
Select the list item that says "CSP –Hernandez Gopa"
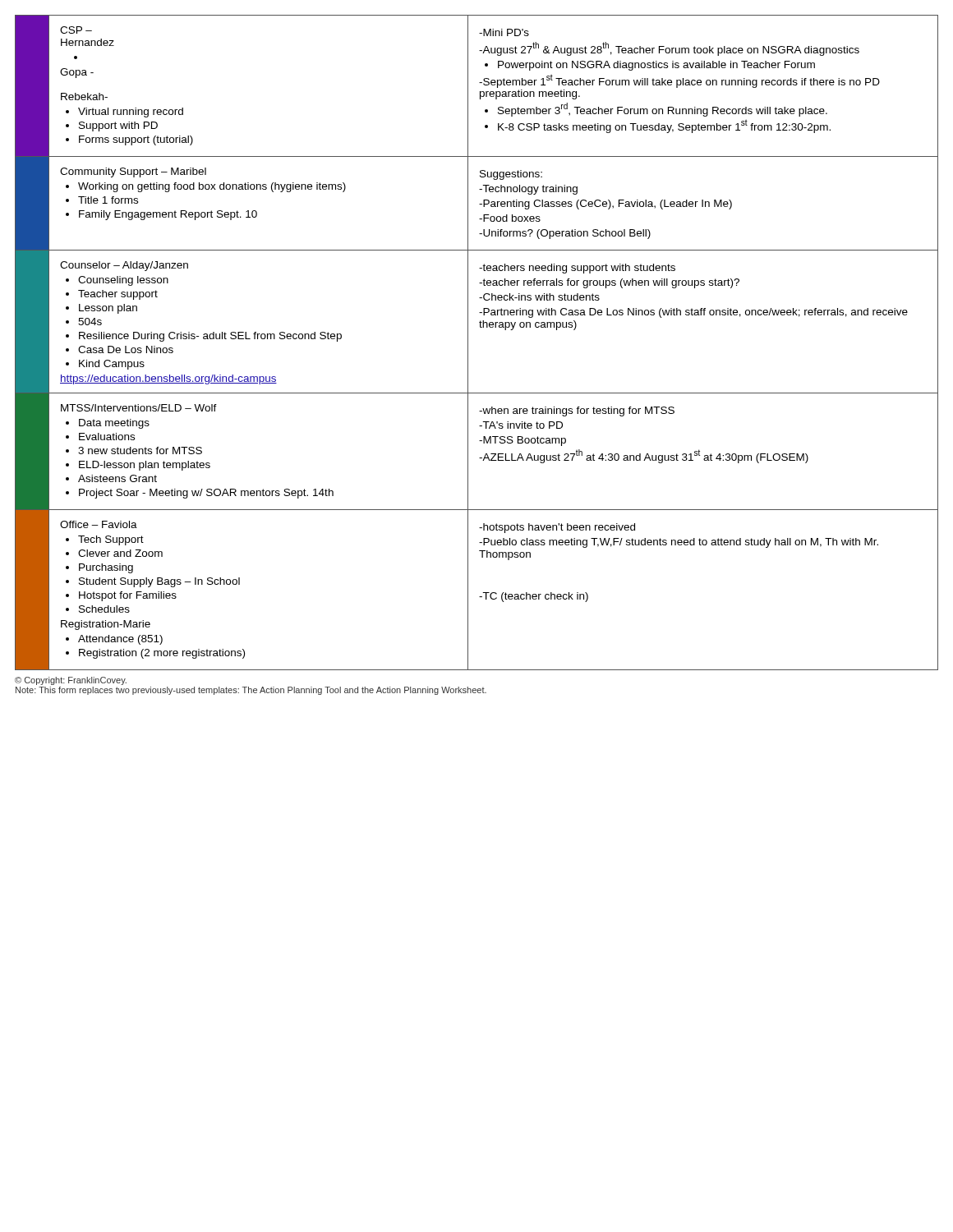coord(76,30)
